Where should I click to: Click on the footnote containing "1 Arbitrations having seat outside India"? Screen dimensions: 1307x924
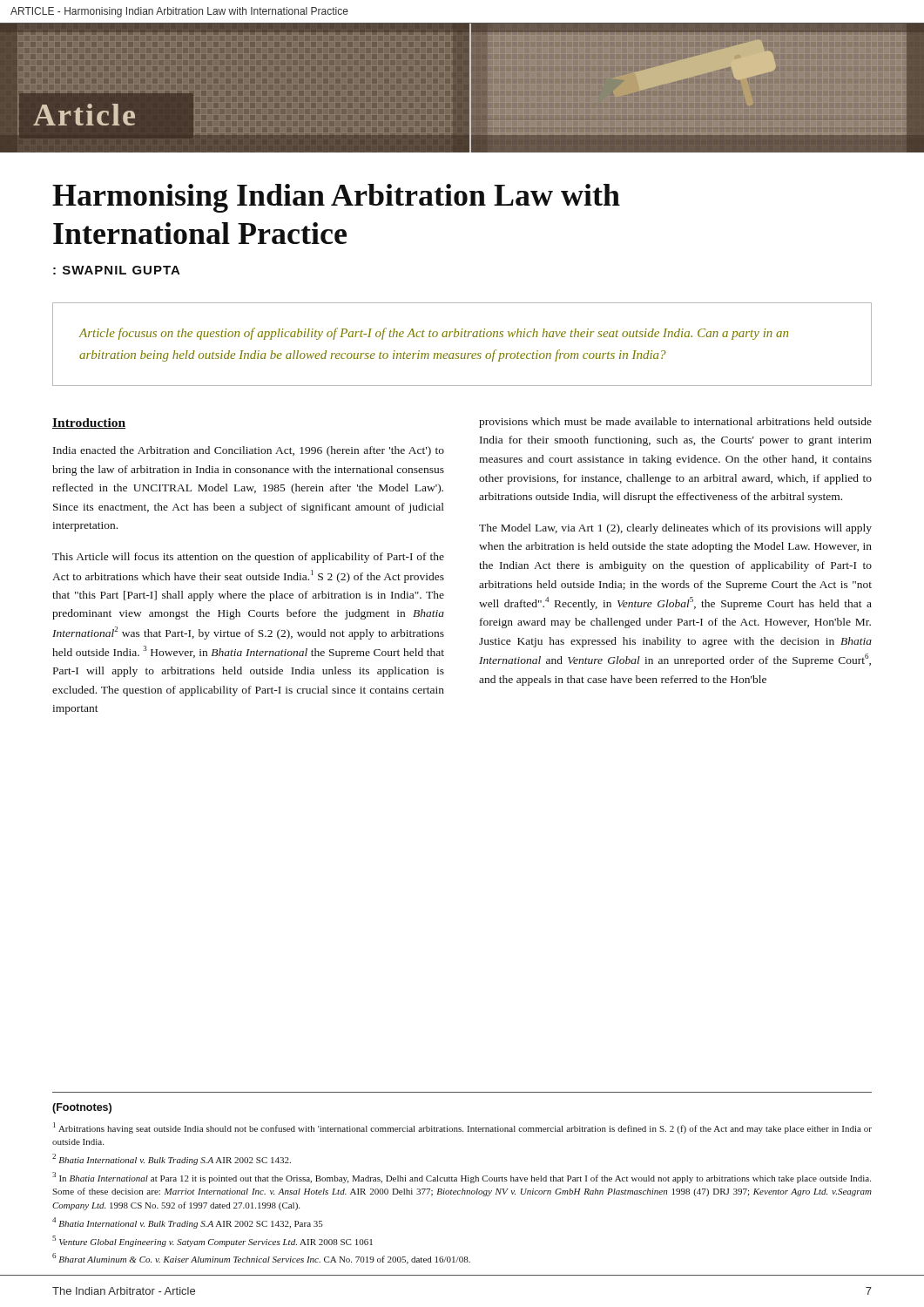462,1134
